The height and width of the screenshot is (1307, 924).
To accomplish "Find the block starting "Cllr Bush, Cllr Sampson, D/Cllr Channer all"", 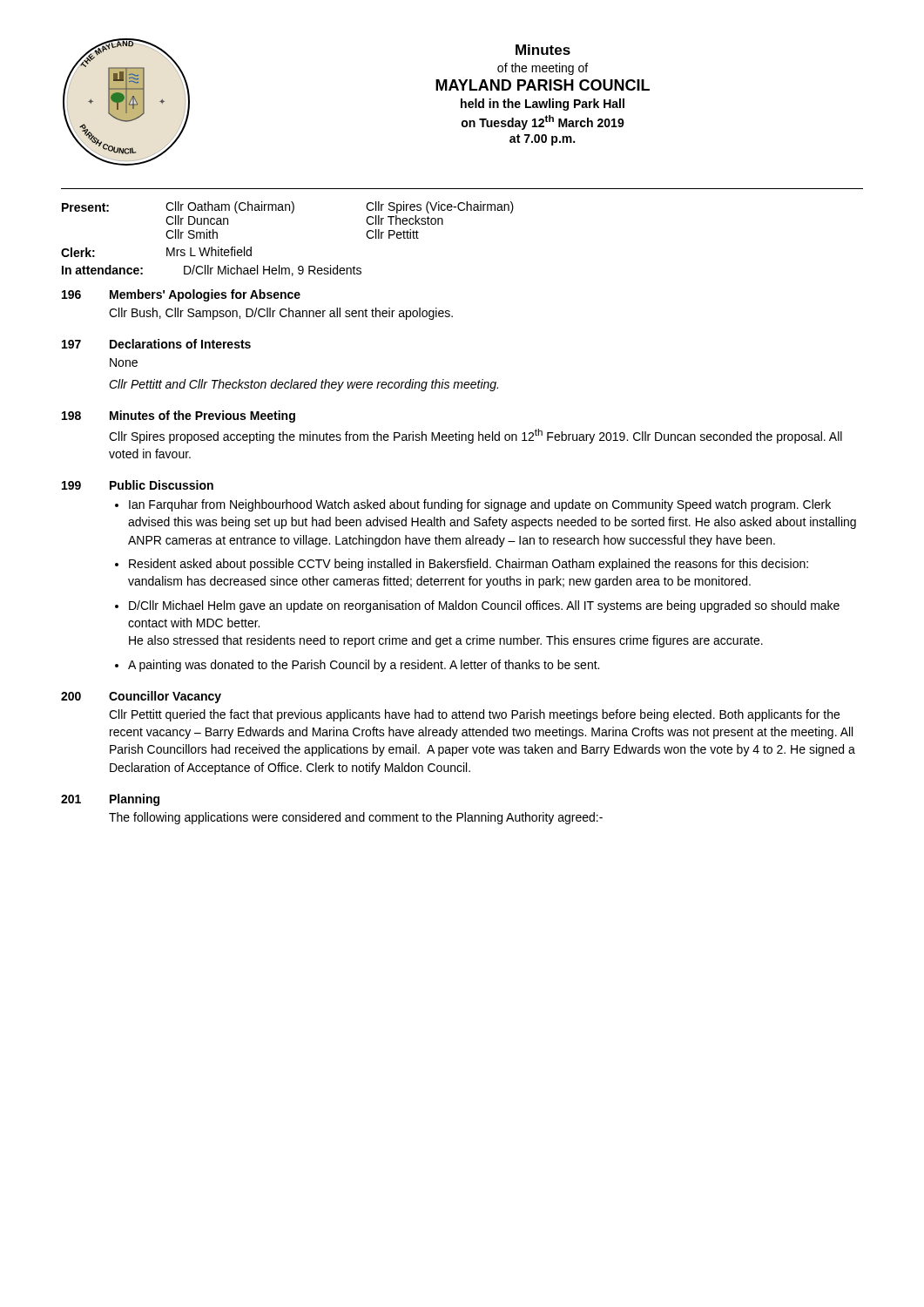I will point(281,314).
